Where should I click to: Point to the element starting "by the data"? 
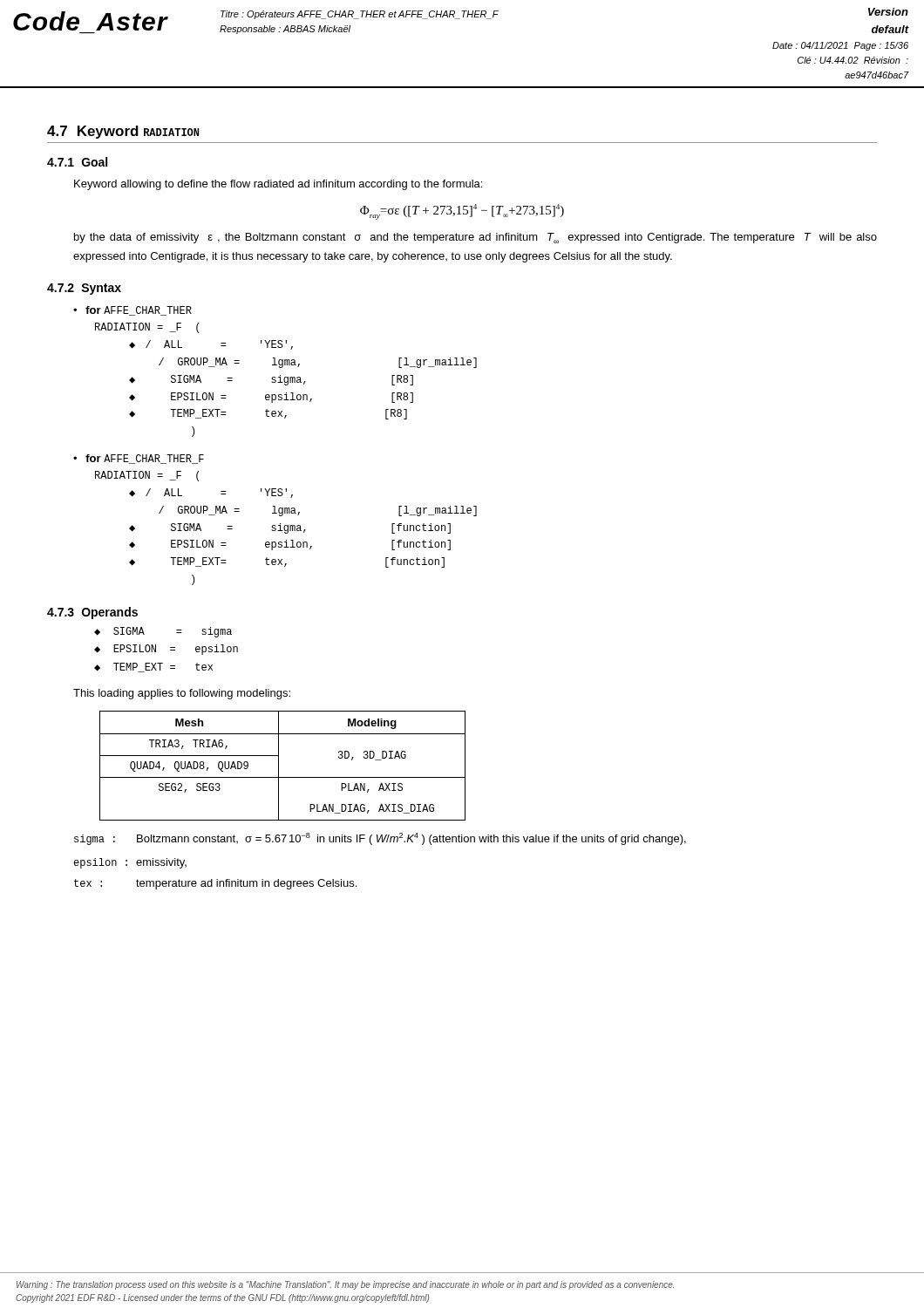coord(475,246)
